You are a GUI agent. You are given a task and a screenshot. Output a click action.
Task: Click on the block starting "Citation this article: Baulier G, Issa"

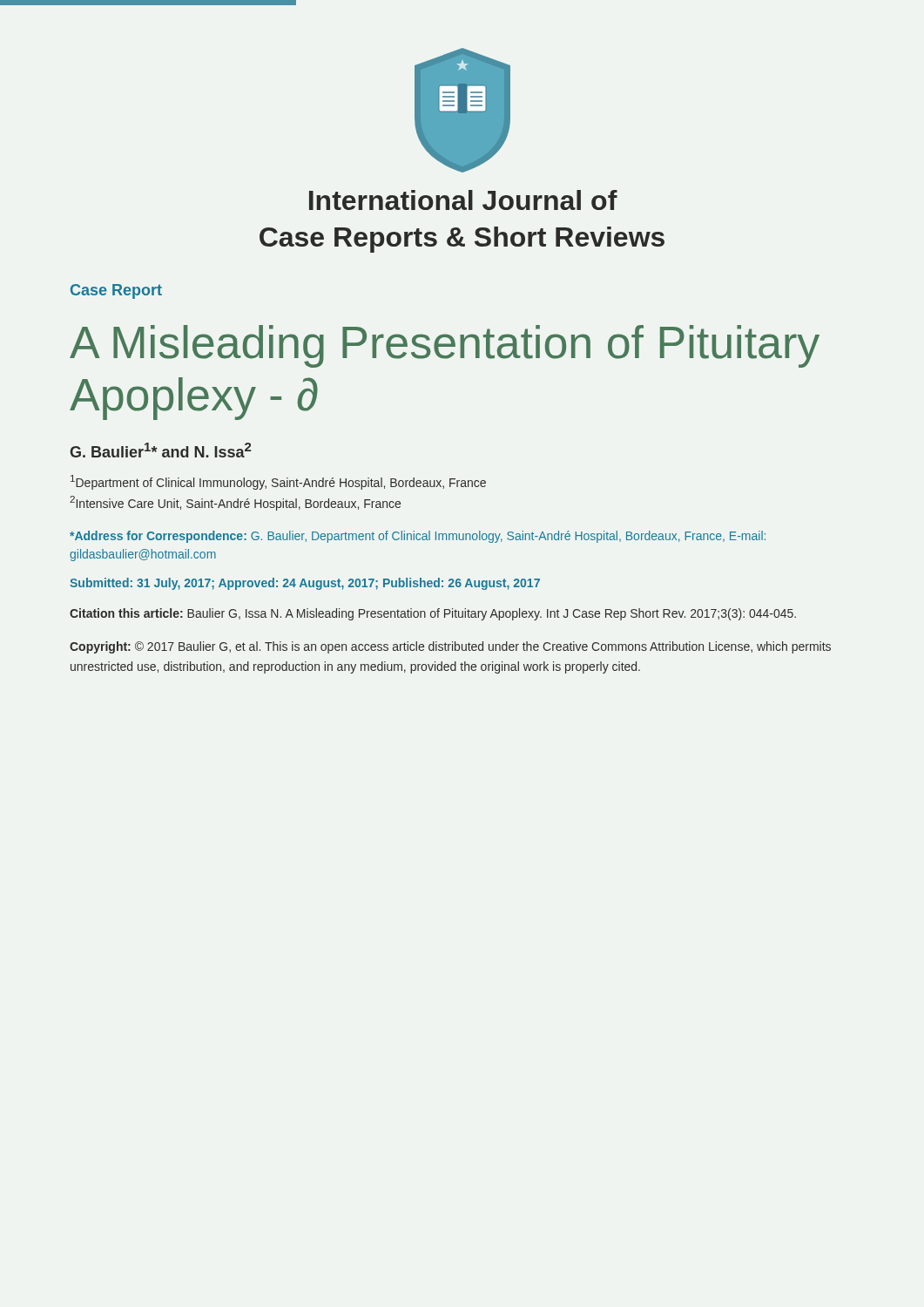[433, 614]
